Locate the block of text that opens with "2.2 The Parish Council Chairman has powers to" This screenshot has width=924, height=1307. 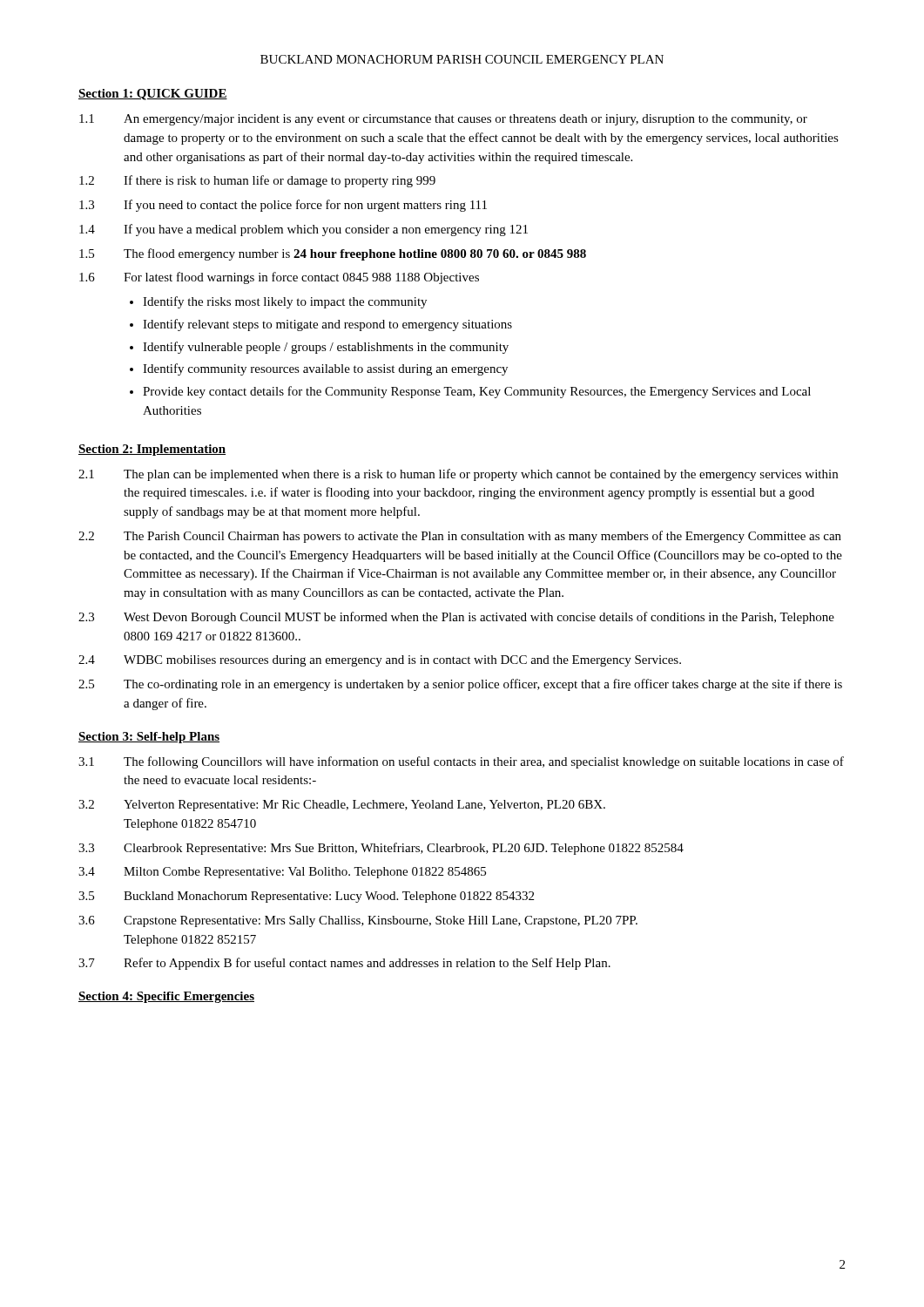coord(462,565)
